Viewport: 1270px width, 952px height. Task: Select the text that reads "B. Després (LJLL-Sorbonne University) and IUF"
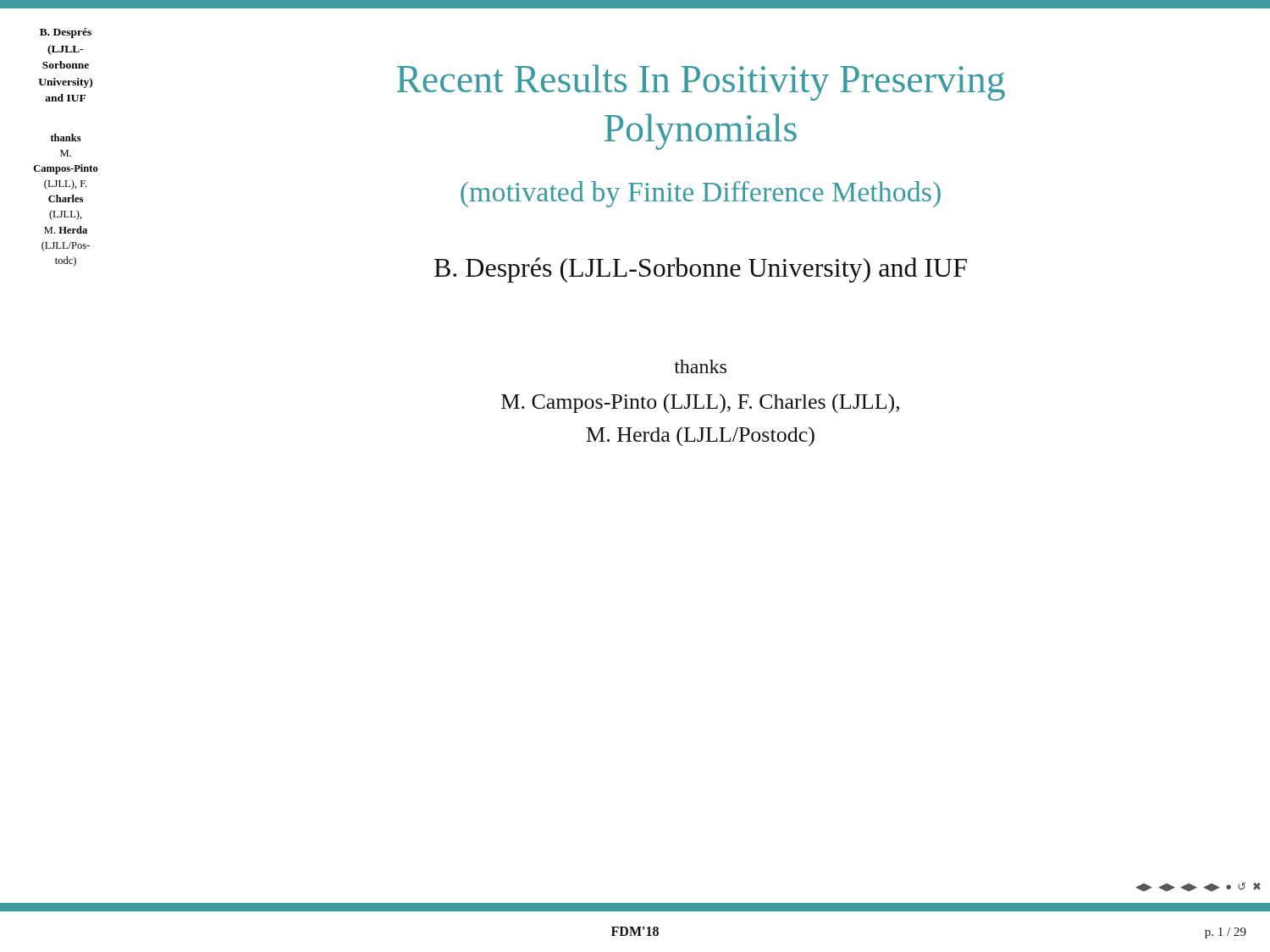click(701, 267)
